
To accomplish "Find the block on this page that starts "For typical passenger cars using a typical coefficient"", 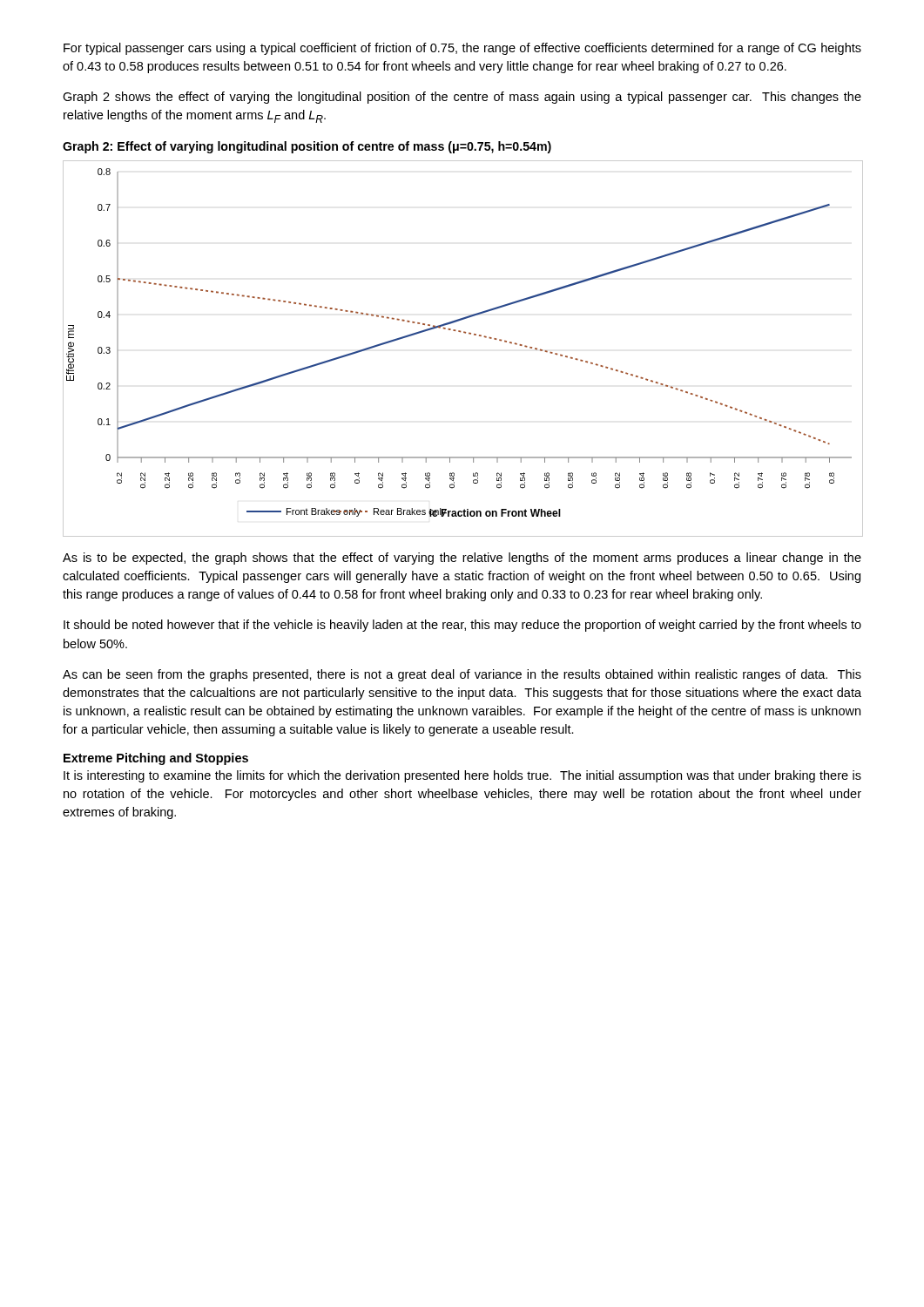I will [462, 57].
